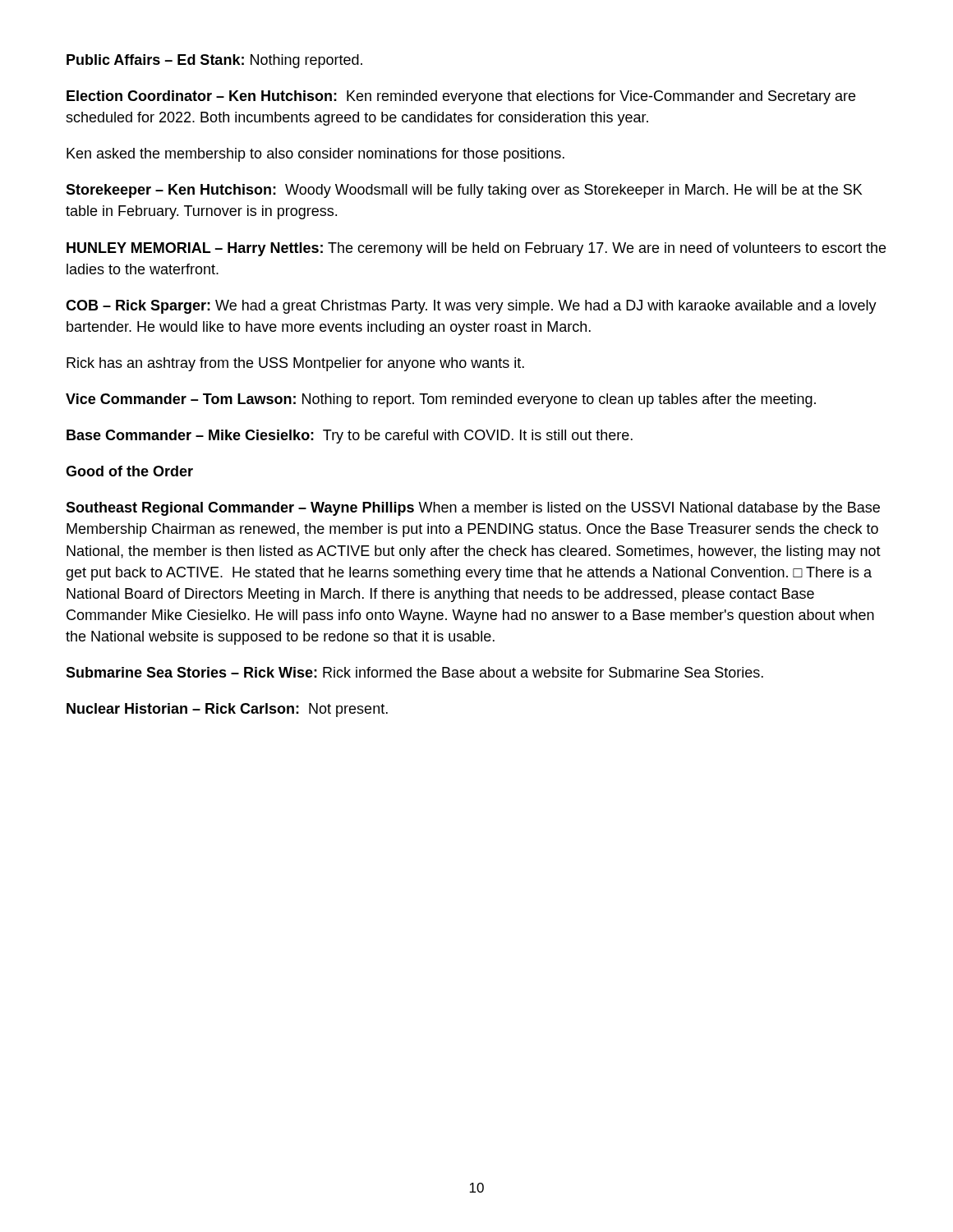Image resolution: width=953 pixels, height=1232 pixels.
Task: Locate the block starting "HUNLEY MEMORIAL –"
Action: point(476,258)
